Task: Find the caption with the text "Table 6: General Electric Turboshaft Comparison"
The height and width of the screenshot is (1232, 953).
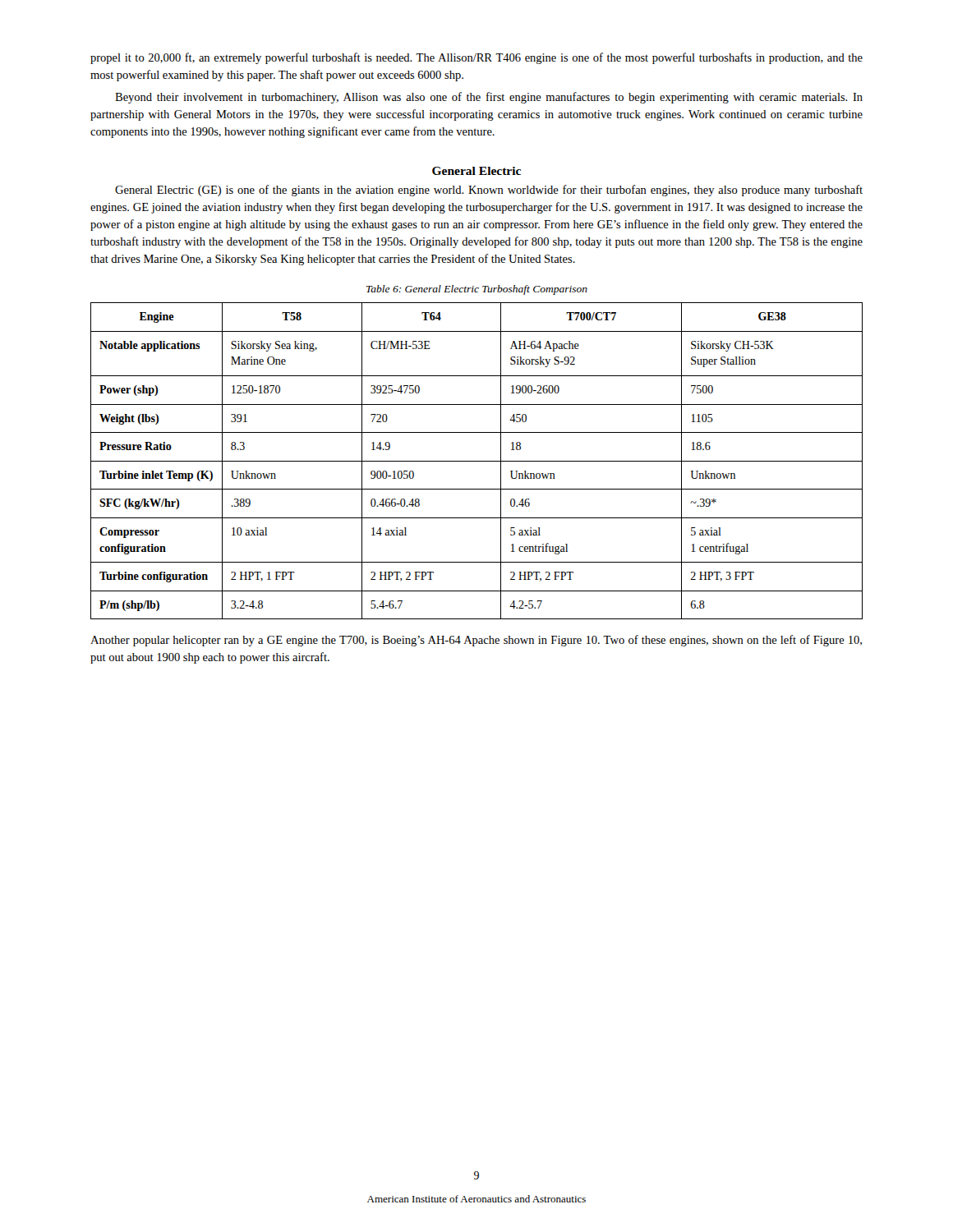Action: (476, 289)
